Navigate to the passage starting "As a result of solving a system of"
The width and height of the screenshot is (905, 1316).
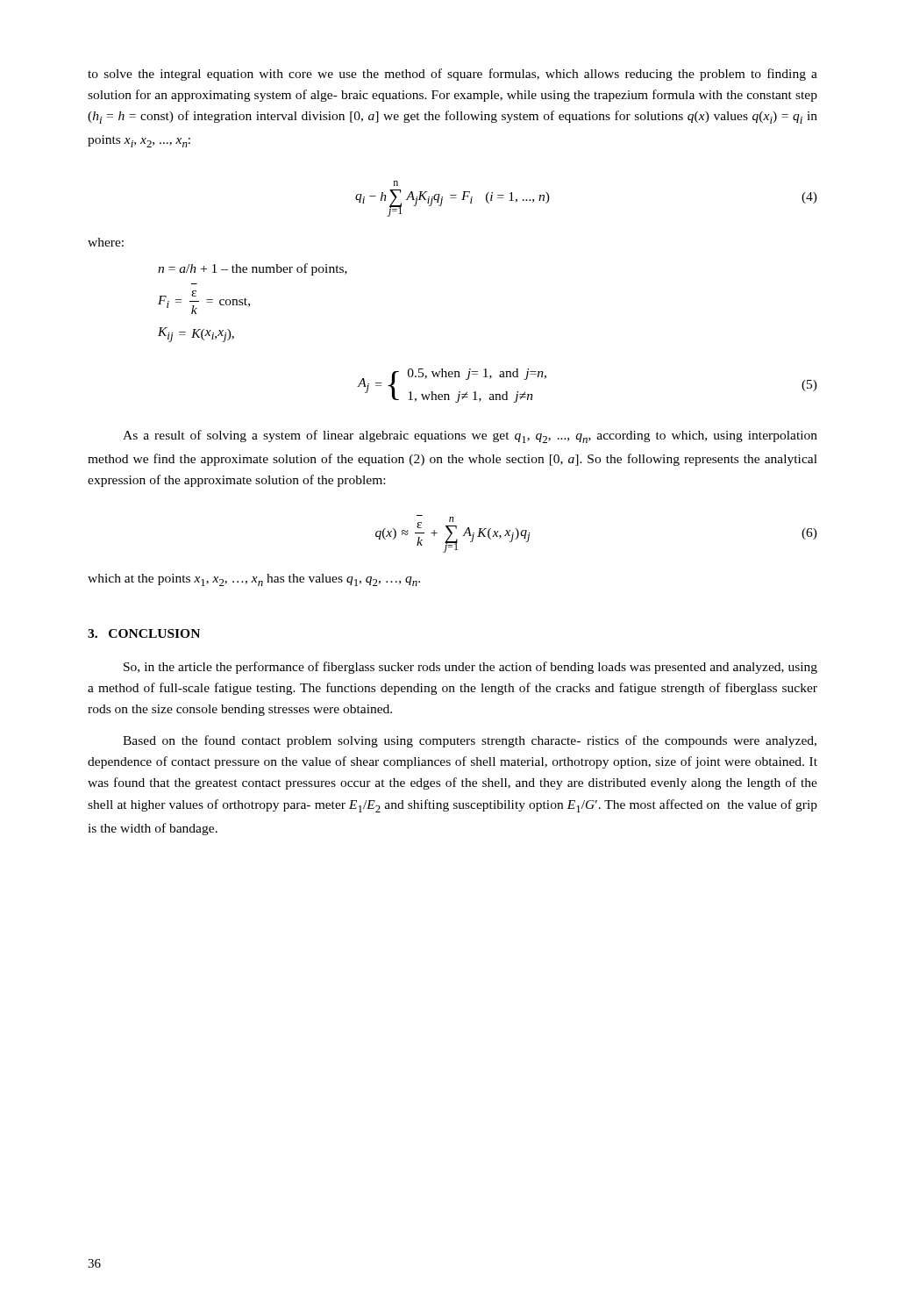coord(452,457)
